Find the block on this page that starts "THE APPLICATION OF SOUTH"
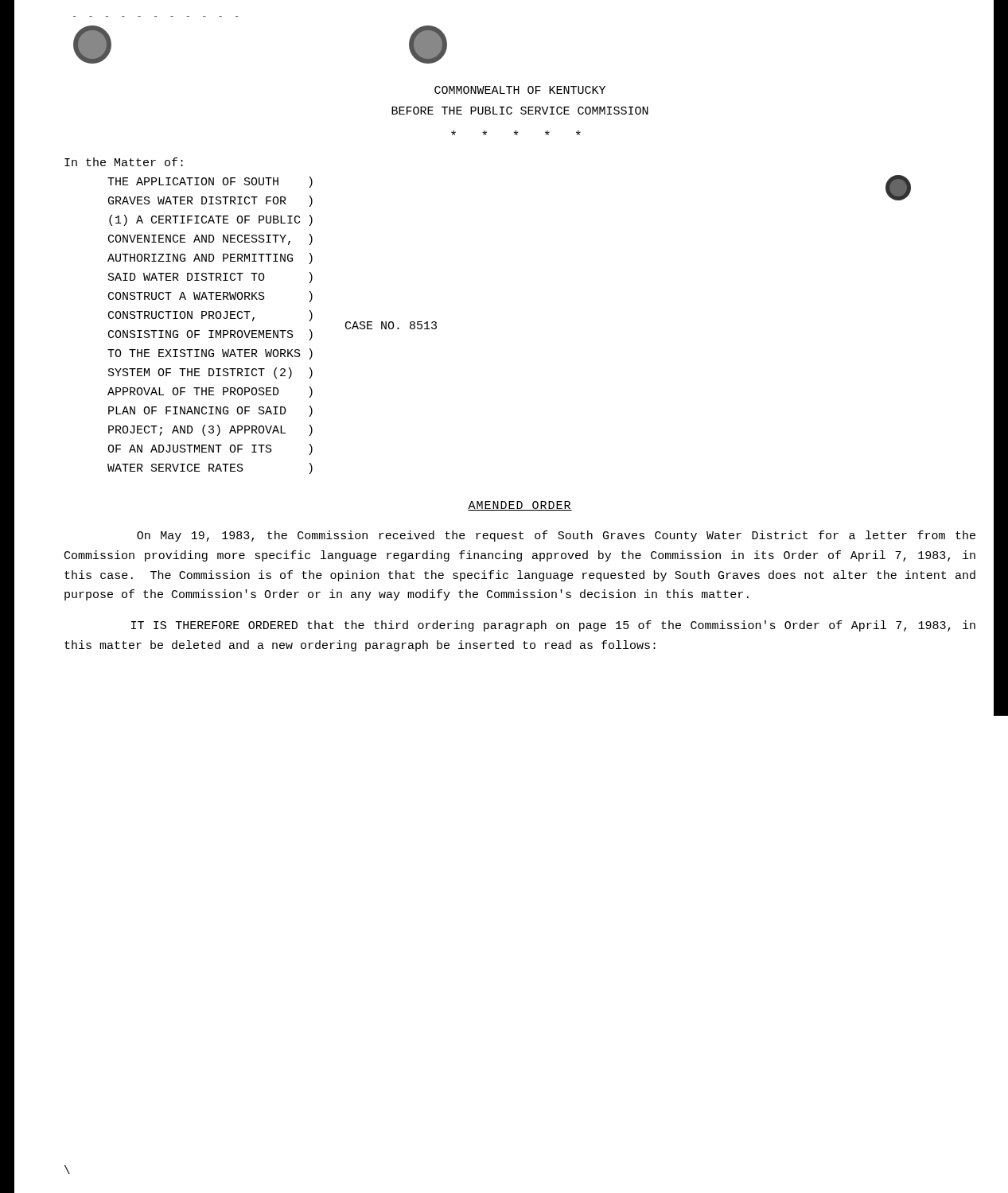 coord(204,326)
